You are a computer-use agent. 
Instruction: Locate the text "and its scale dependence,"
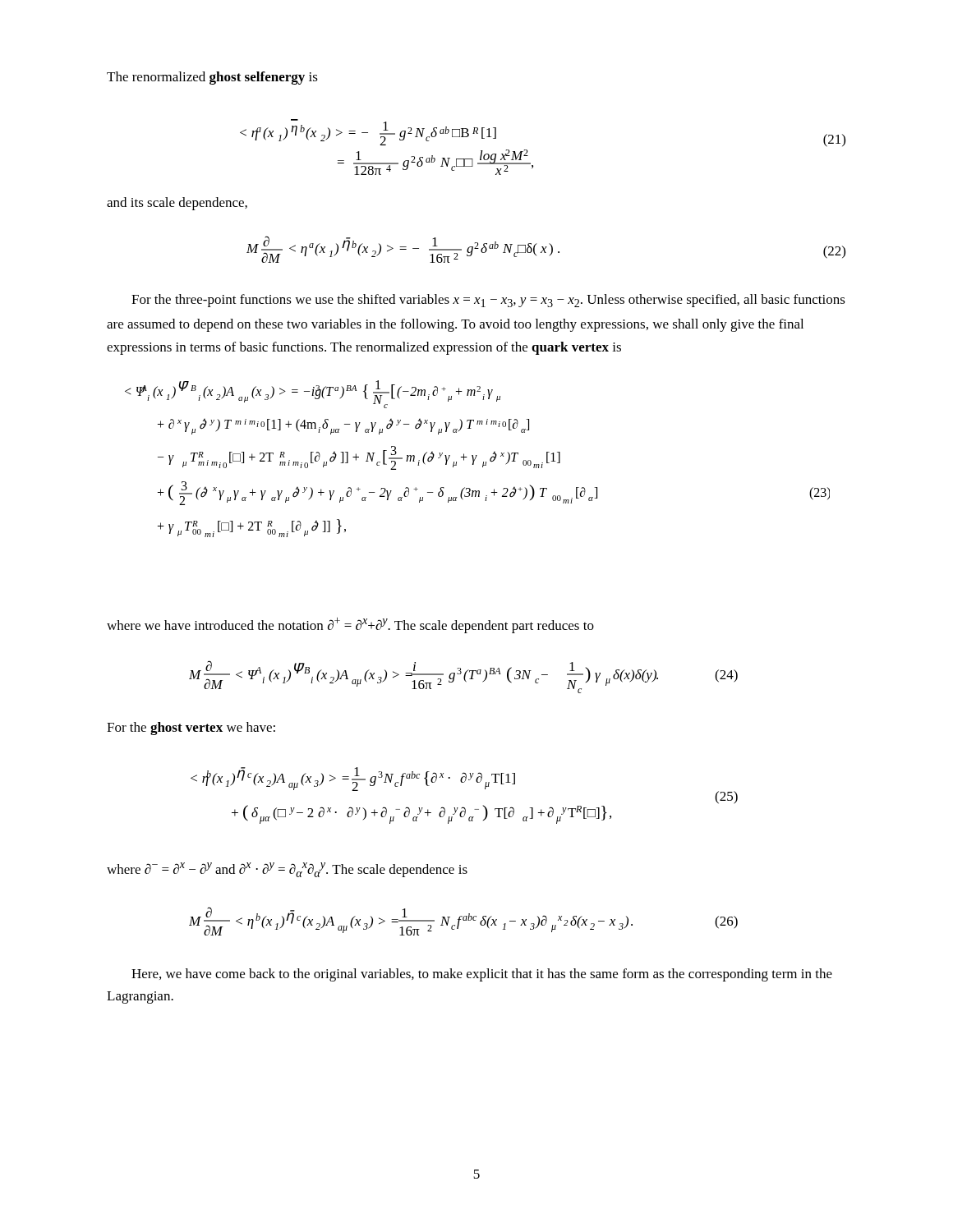point(177,203)
